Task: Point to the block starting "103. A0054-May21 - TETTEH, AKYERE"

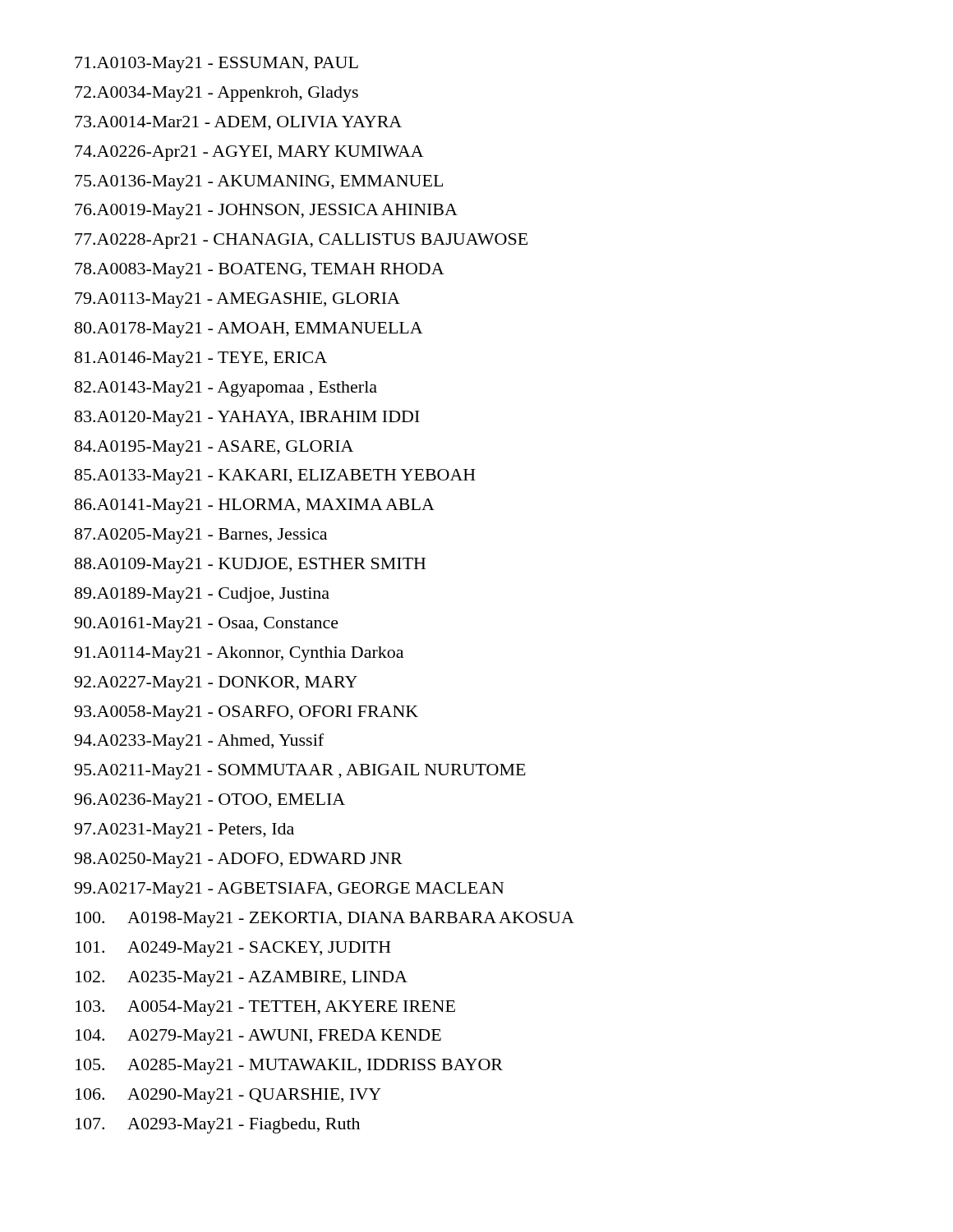Action: (x=265, y=1006)
